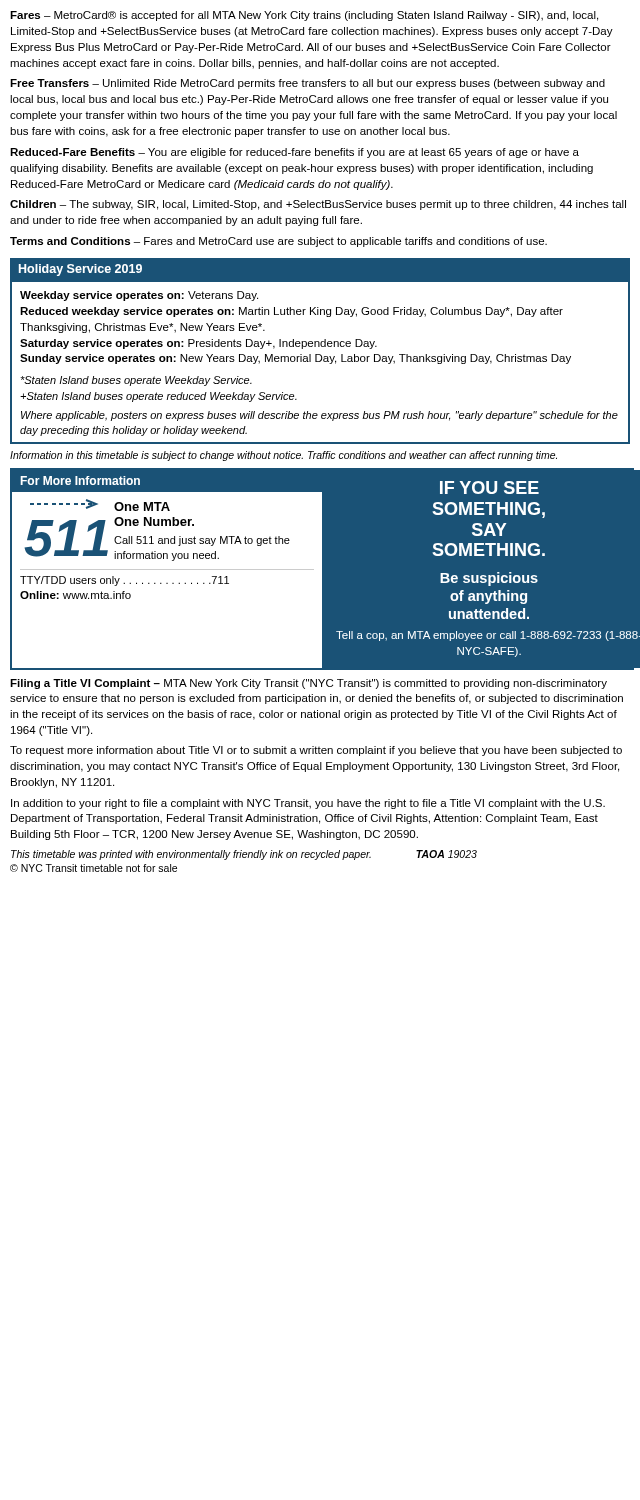Point to the block beginning "Where applicable, posters"

tap(319, 422)
